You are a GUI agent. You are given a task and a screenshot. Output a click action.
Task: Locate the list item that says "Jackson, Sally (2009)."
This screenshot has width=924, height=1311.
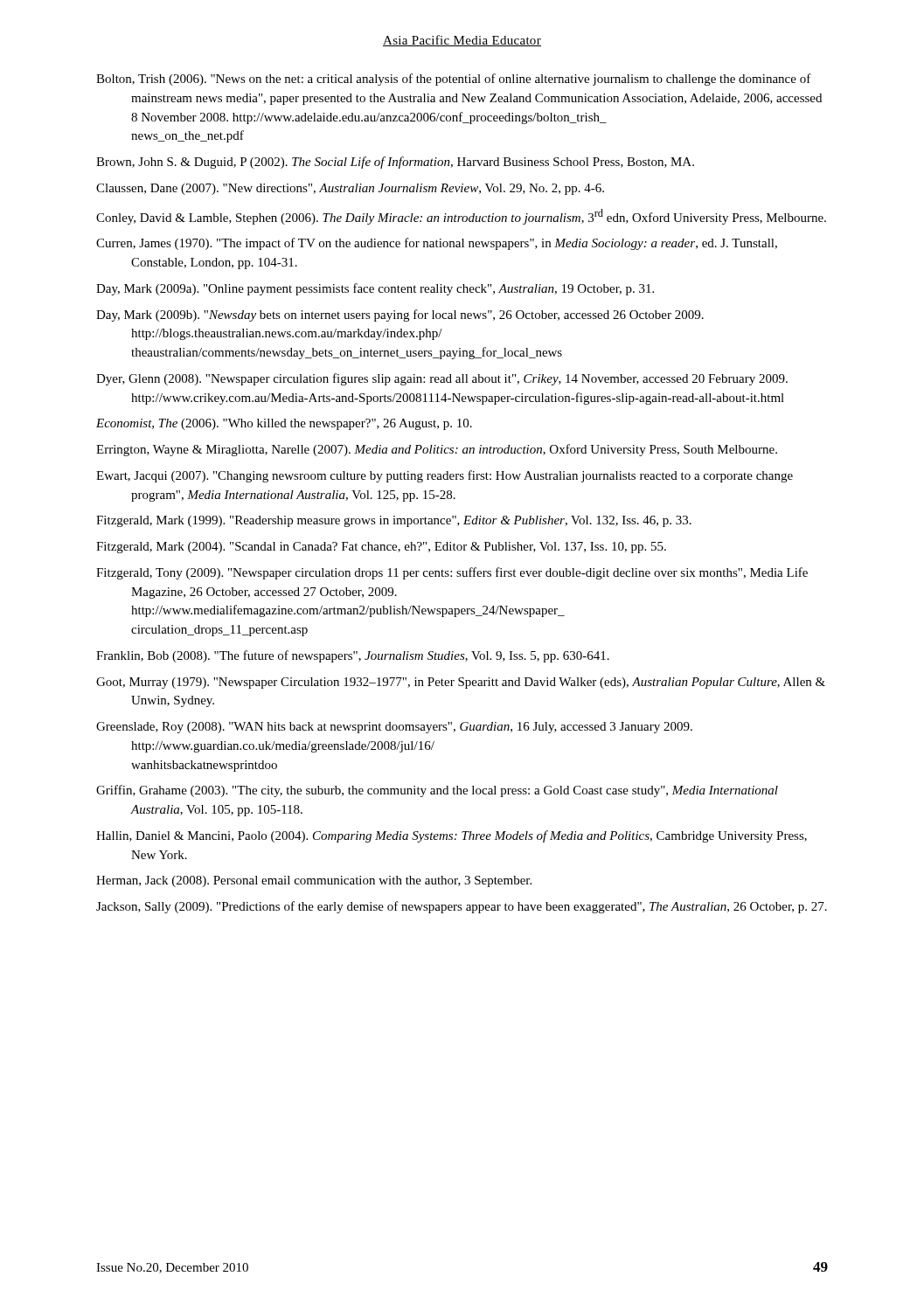pyautogui.click(x=462, y=906)
